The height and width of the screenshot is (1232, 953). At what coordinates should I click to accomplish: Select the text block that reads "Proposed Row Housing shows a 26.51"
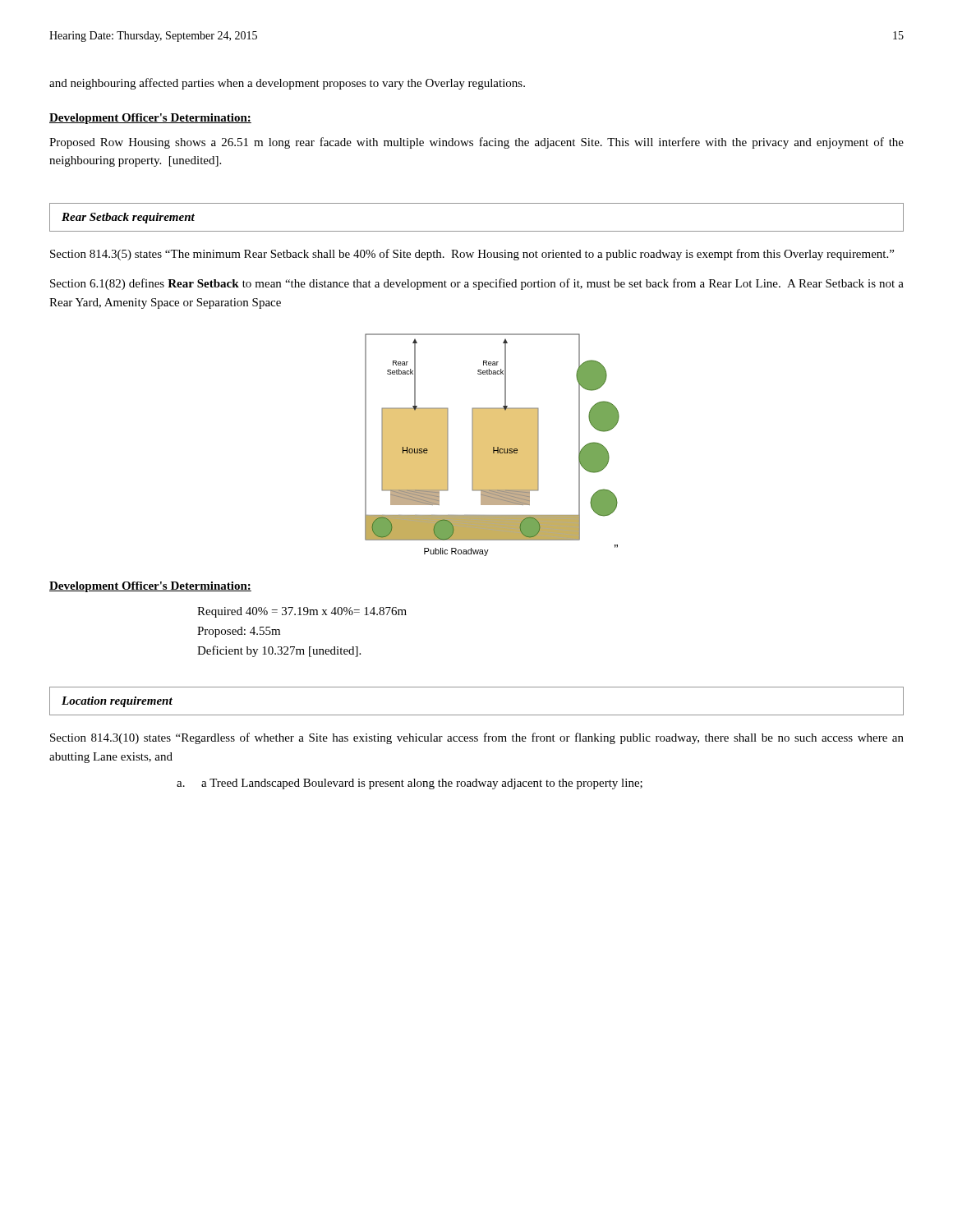(x=476, y=151)
